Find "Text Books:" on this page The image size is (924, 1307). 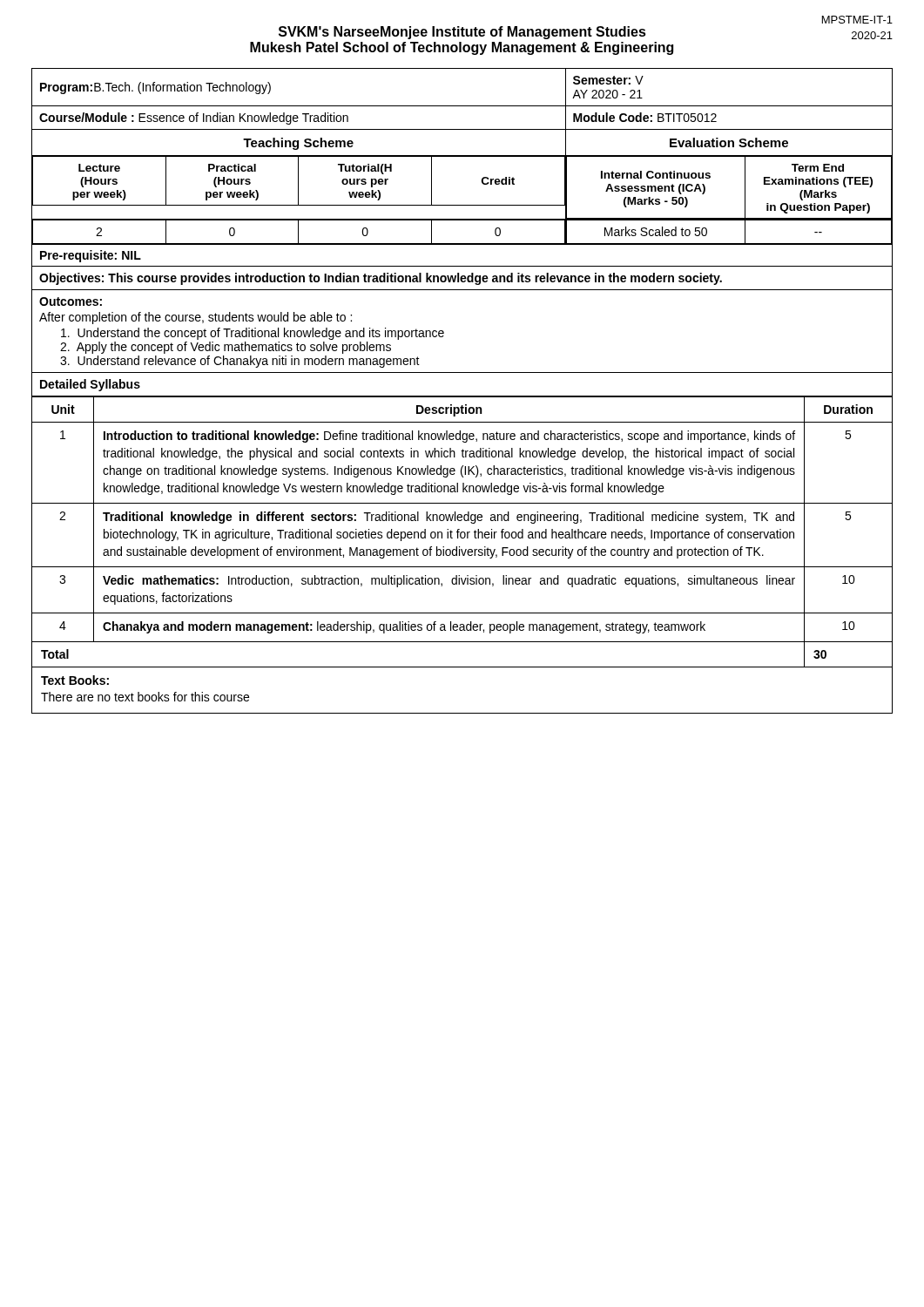tap(75, 680)
